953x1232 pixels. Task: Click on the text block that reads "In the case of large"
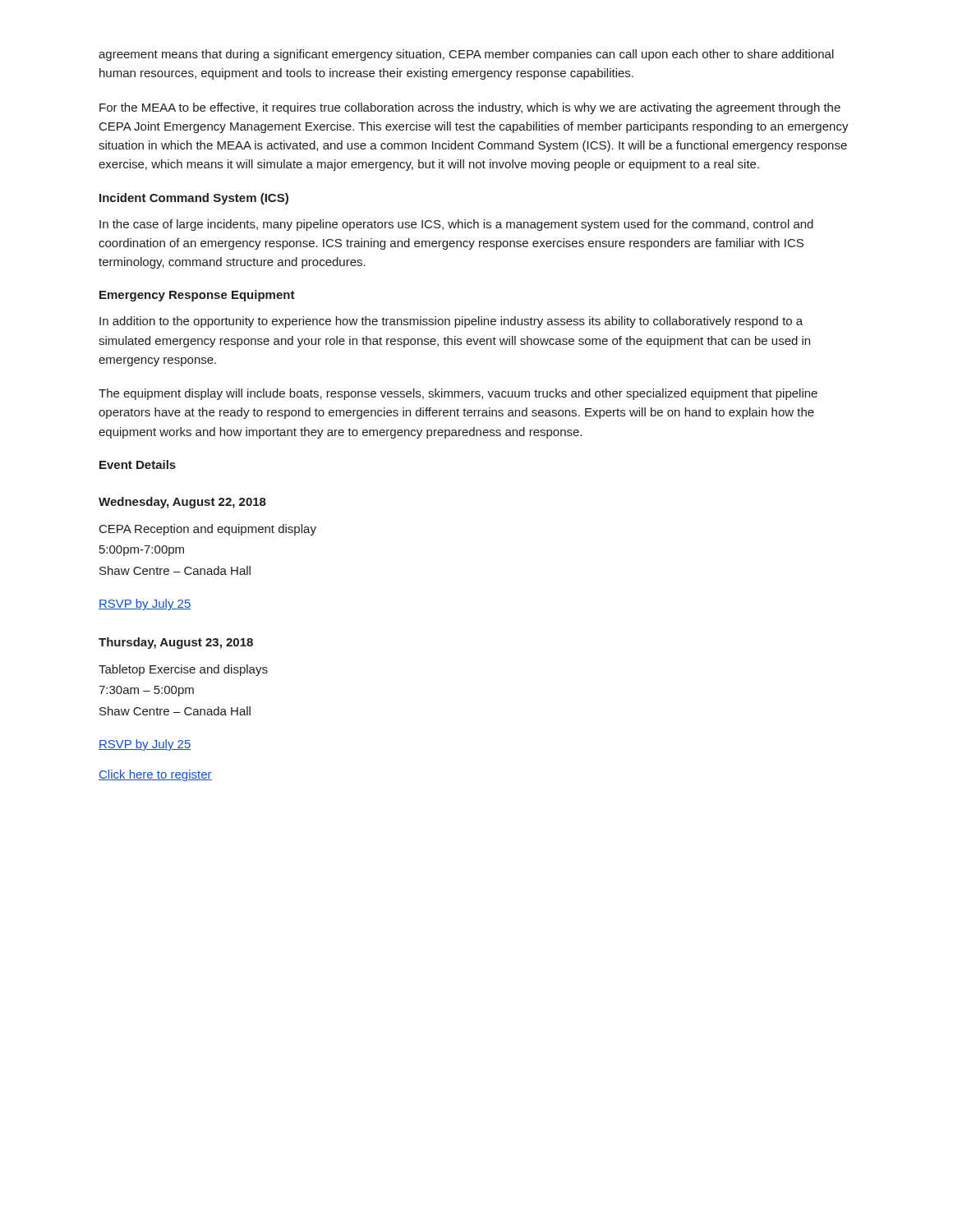(456, 243)
